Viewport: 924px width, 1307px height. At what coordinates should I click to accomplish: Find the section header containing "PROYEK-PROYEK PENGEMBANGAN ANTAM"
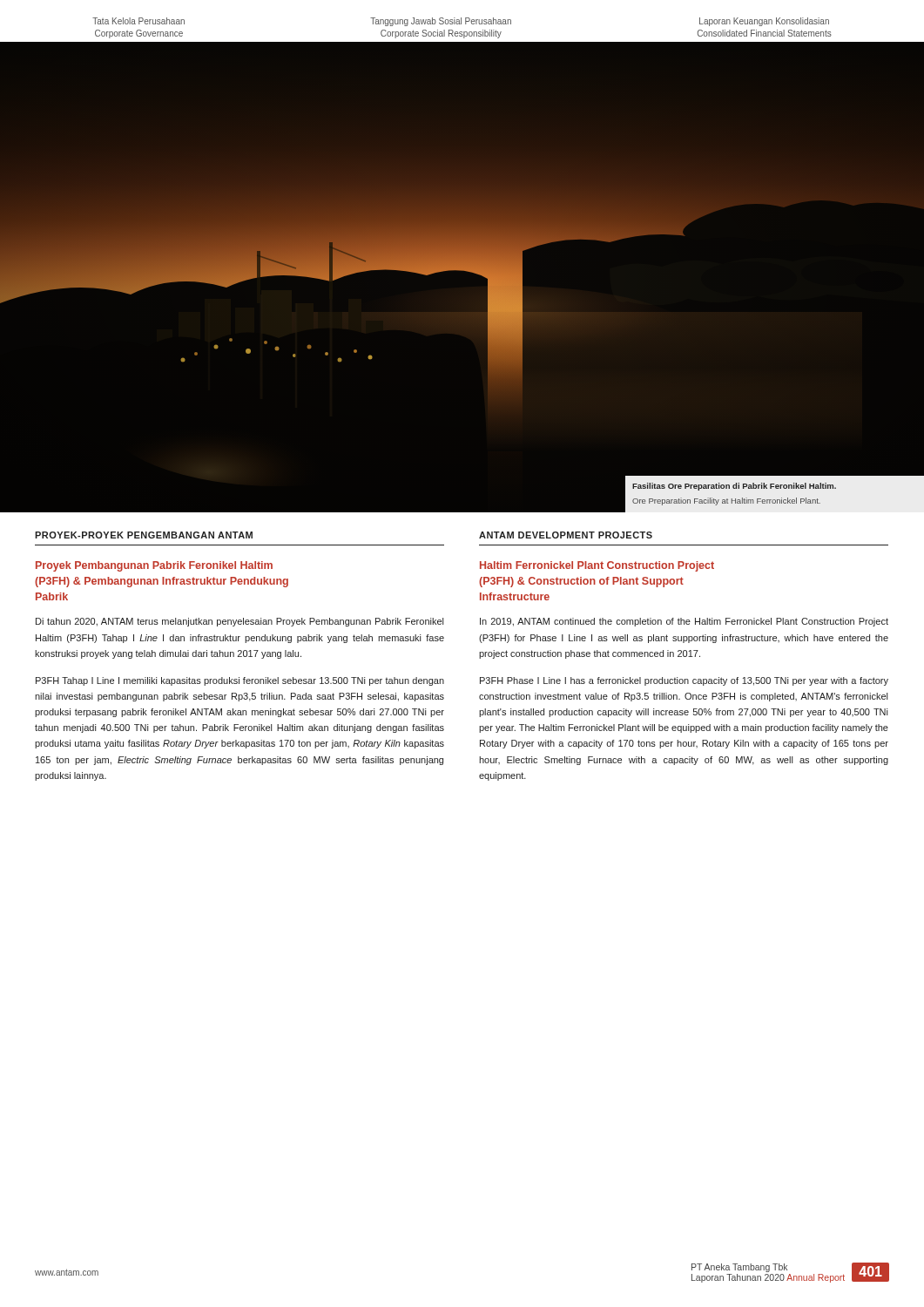point(144,535)
